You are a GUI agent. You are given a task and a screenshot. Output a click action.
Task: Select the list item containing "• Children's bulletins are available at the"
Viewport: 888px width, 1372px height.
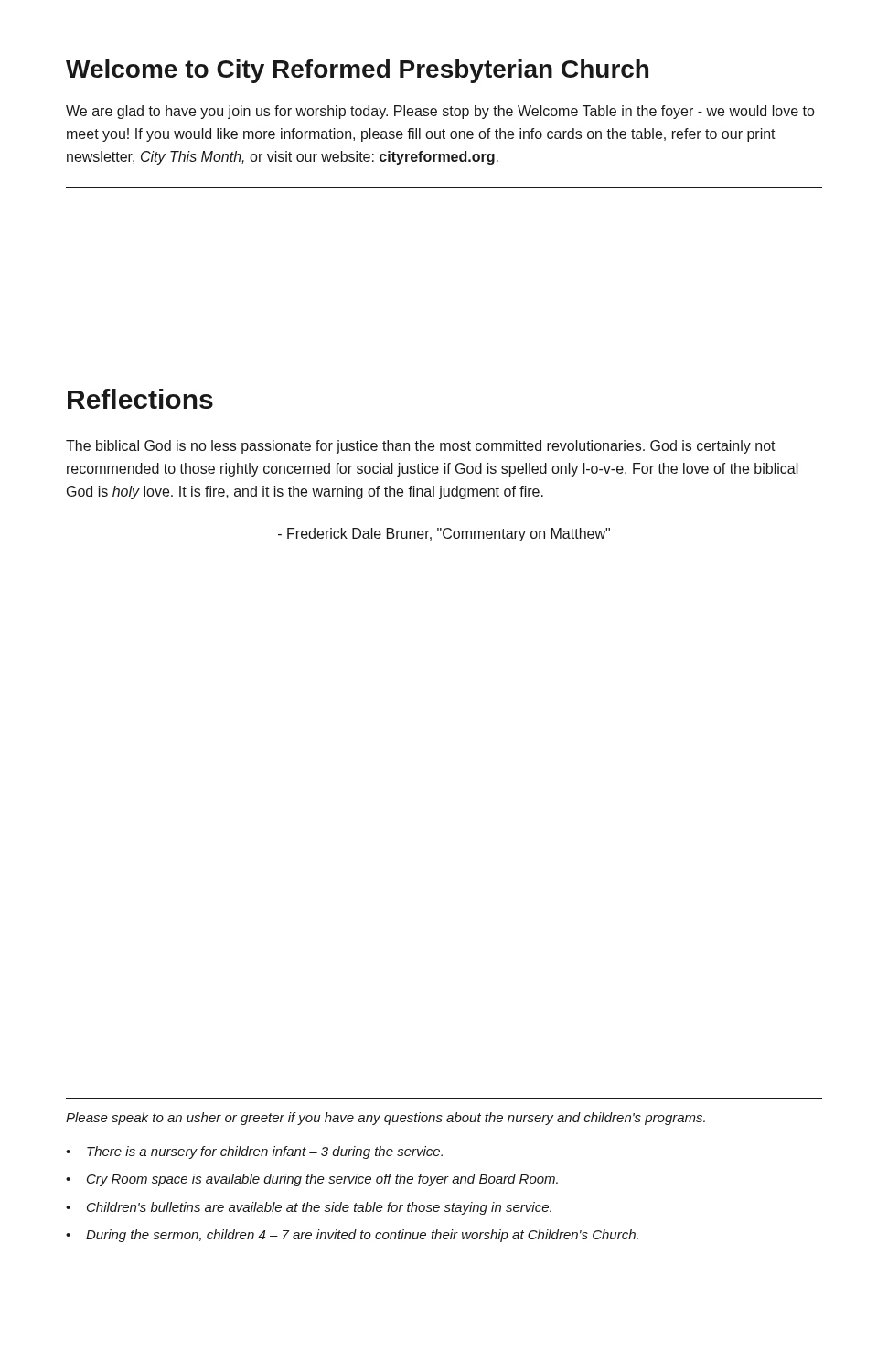pyautogui.click(x=444, y=1207)
